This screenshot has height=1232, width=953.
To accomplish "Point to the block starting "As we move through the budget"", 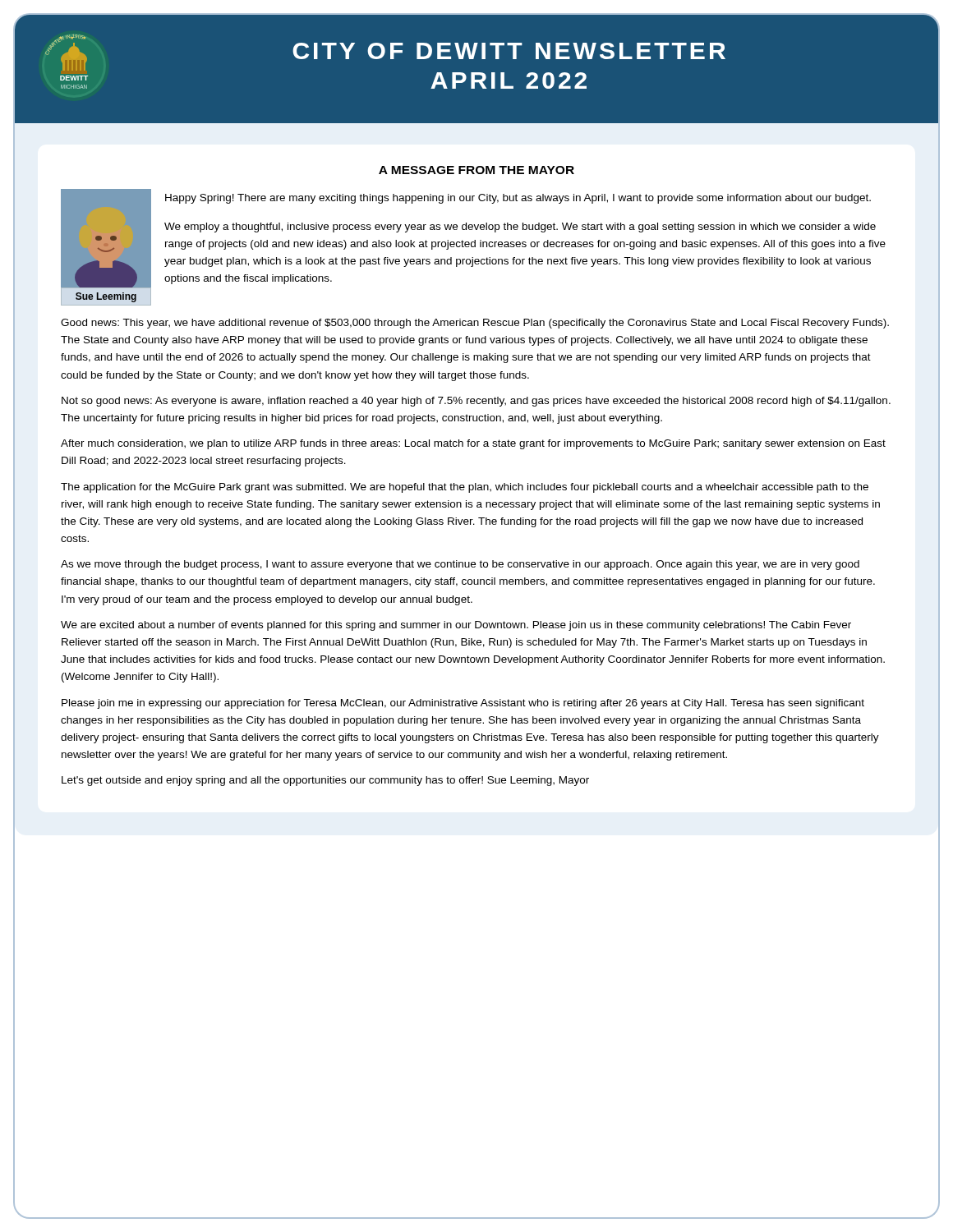I will 468,581.
